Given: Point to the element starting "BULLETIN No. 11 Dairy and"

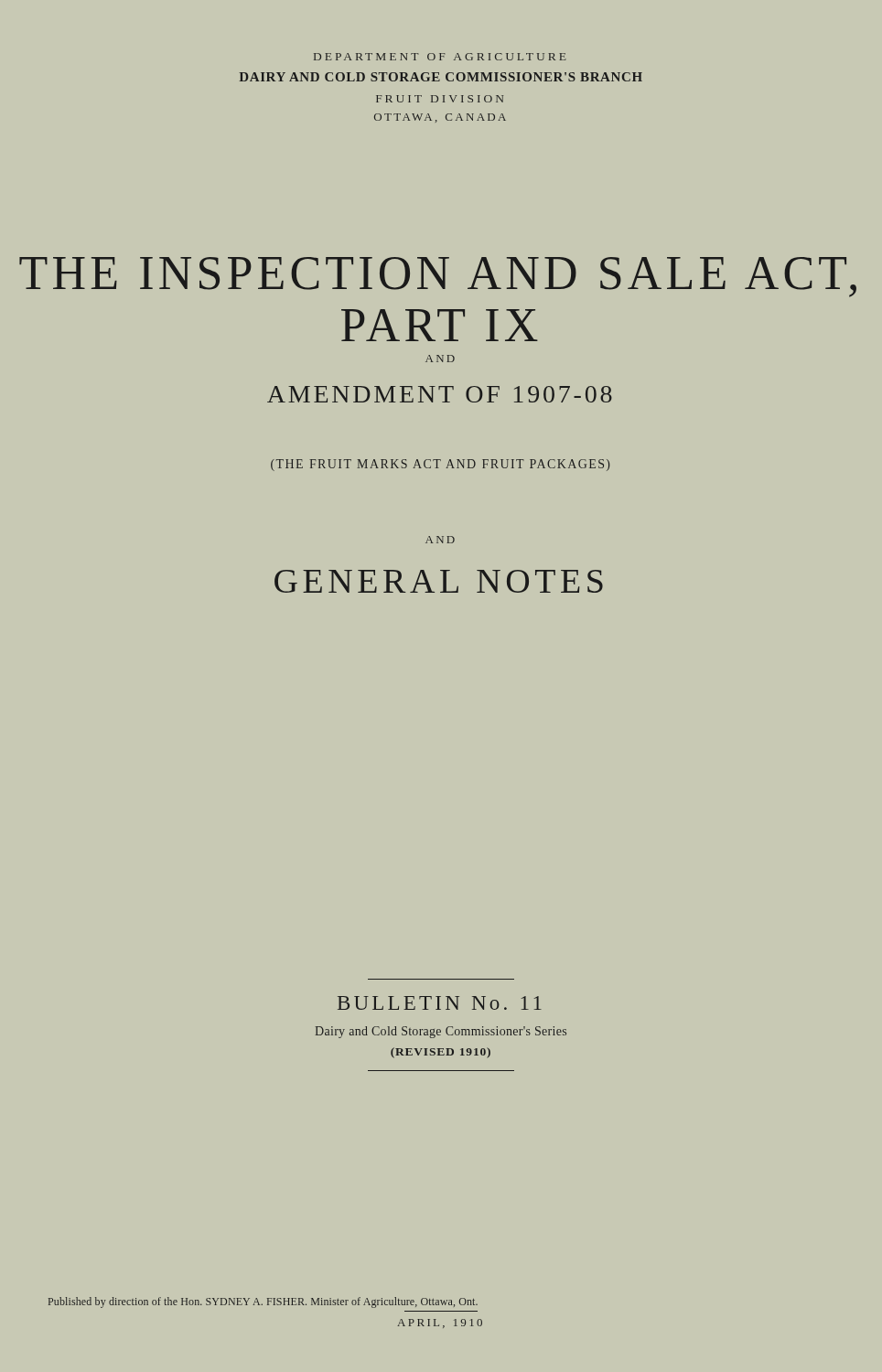Looking at the screenshot, I should coord(441,1025).
